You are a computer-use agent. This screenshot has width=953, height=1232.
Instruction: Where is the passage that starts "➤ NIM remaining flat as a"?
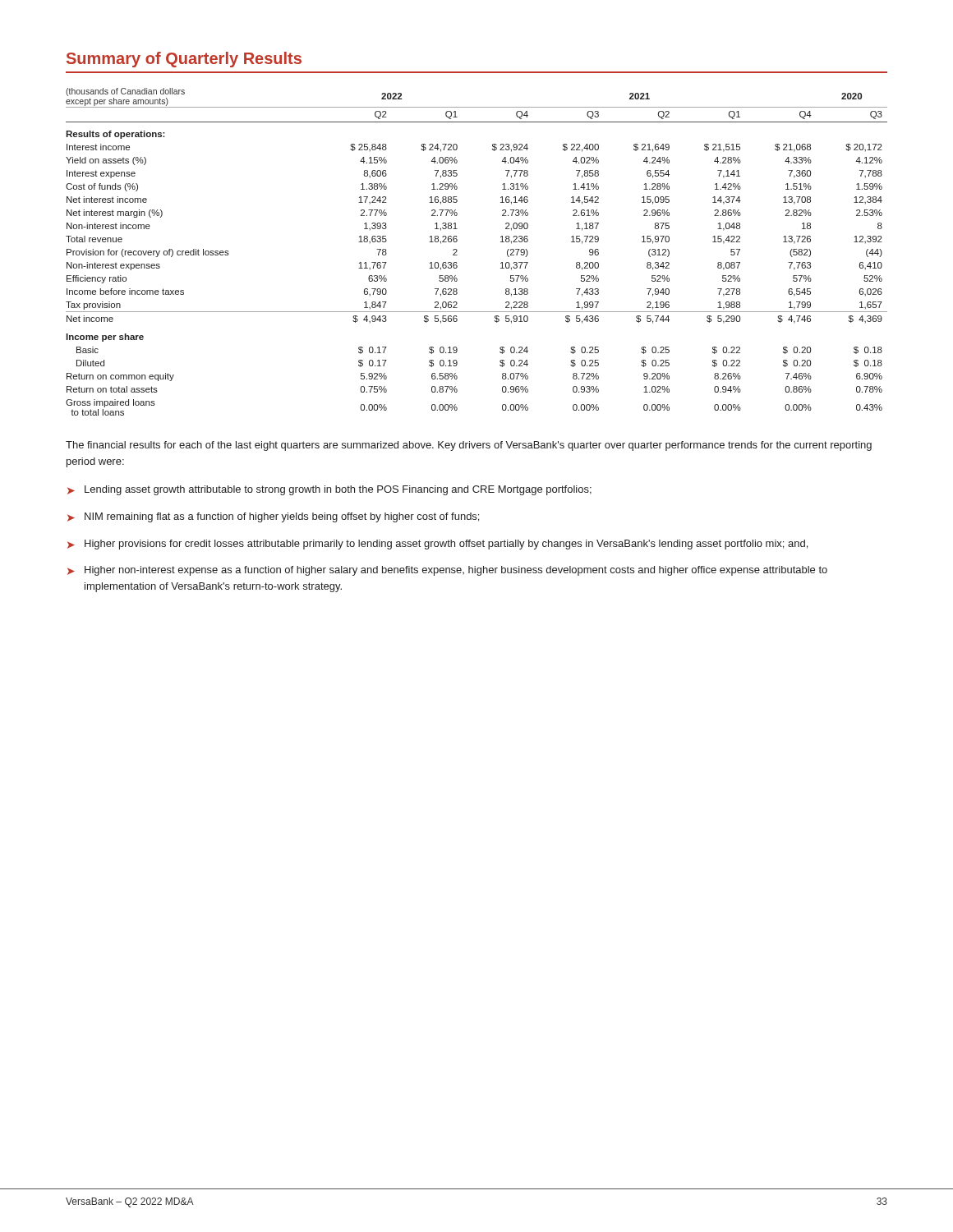click(x=273, y=518)
